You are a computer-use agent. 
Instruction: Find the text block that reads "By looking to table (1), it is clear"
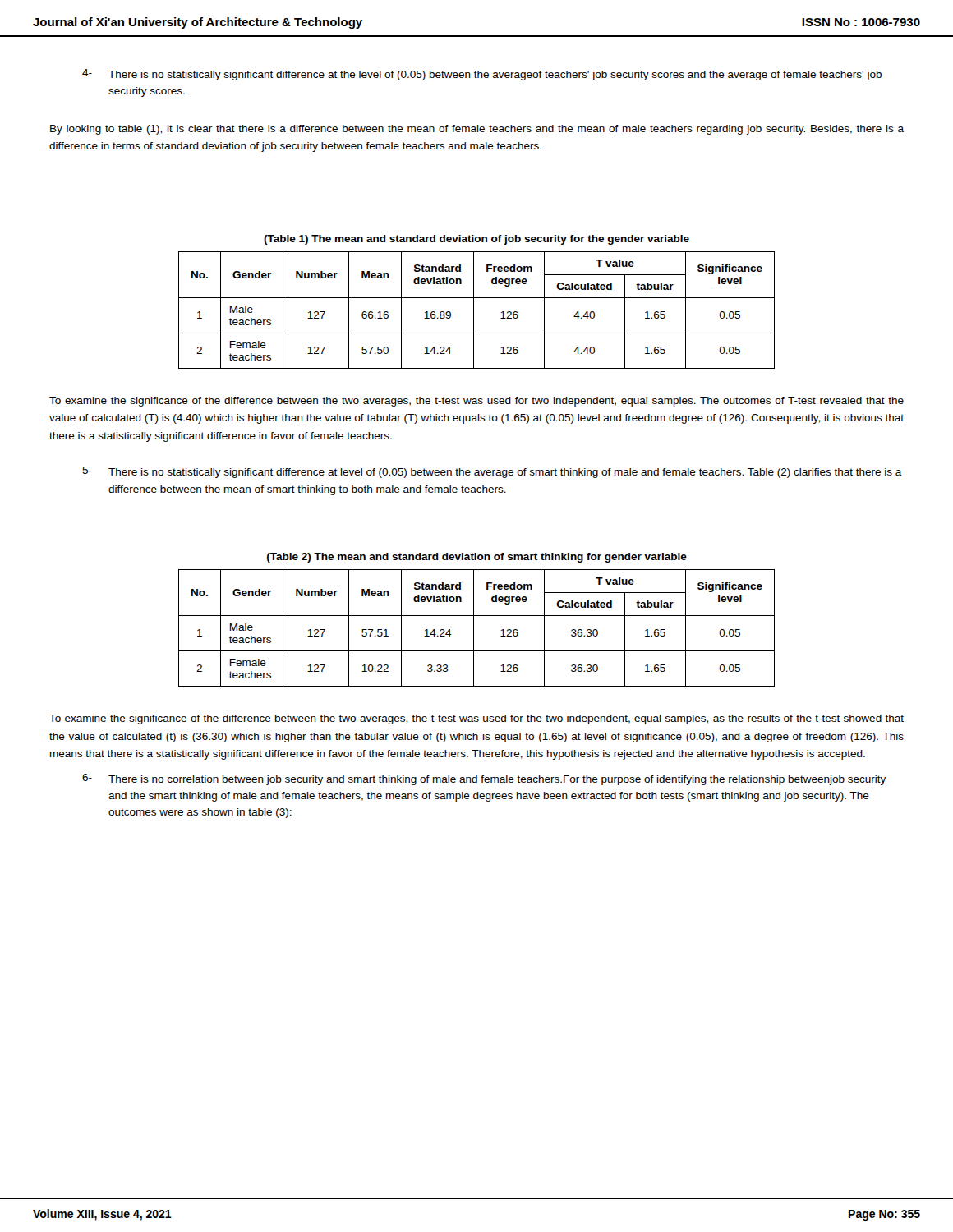476,137
